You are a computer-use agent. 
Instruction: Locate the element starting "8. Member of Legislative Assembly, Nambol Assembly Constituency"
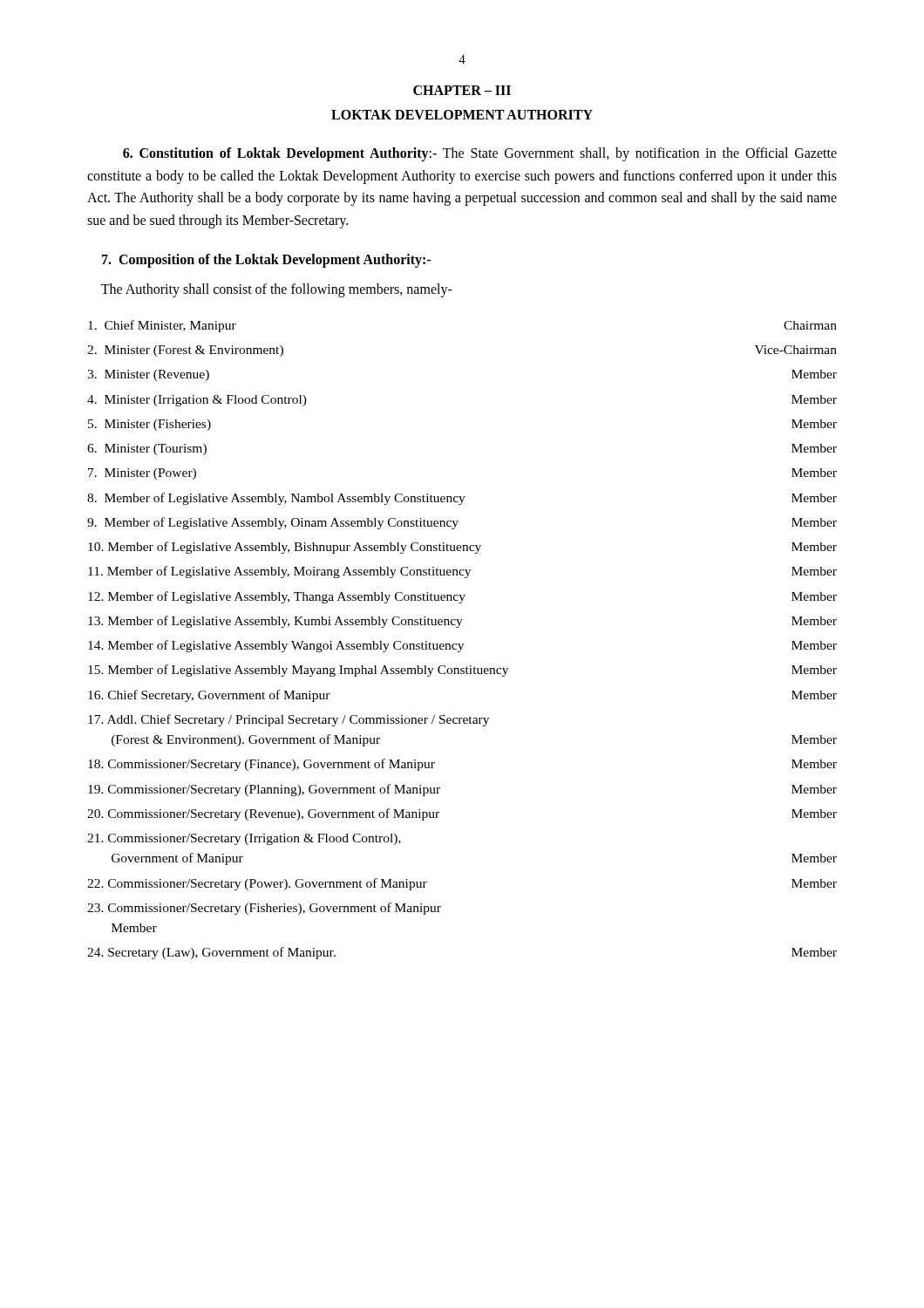[462, 497]
